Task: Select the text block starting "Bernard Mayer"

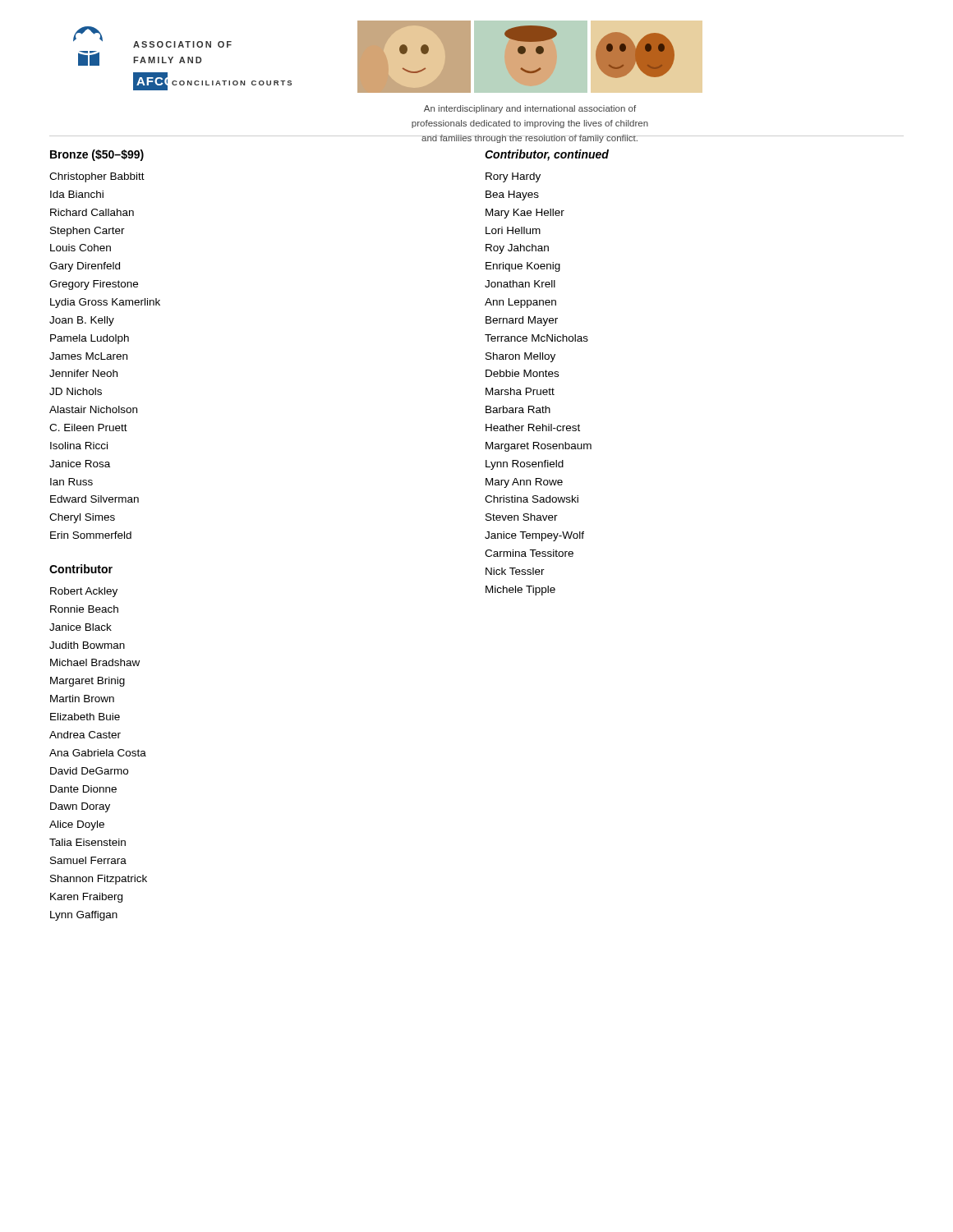Action: tap(521, 320)
